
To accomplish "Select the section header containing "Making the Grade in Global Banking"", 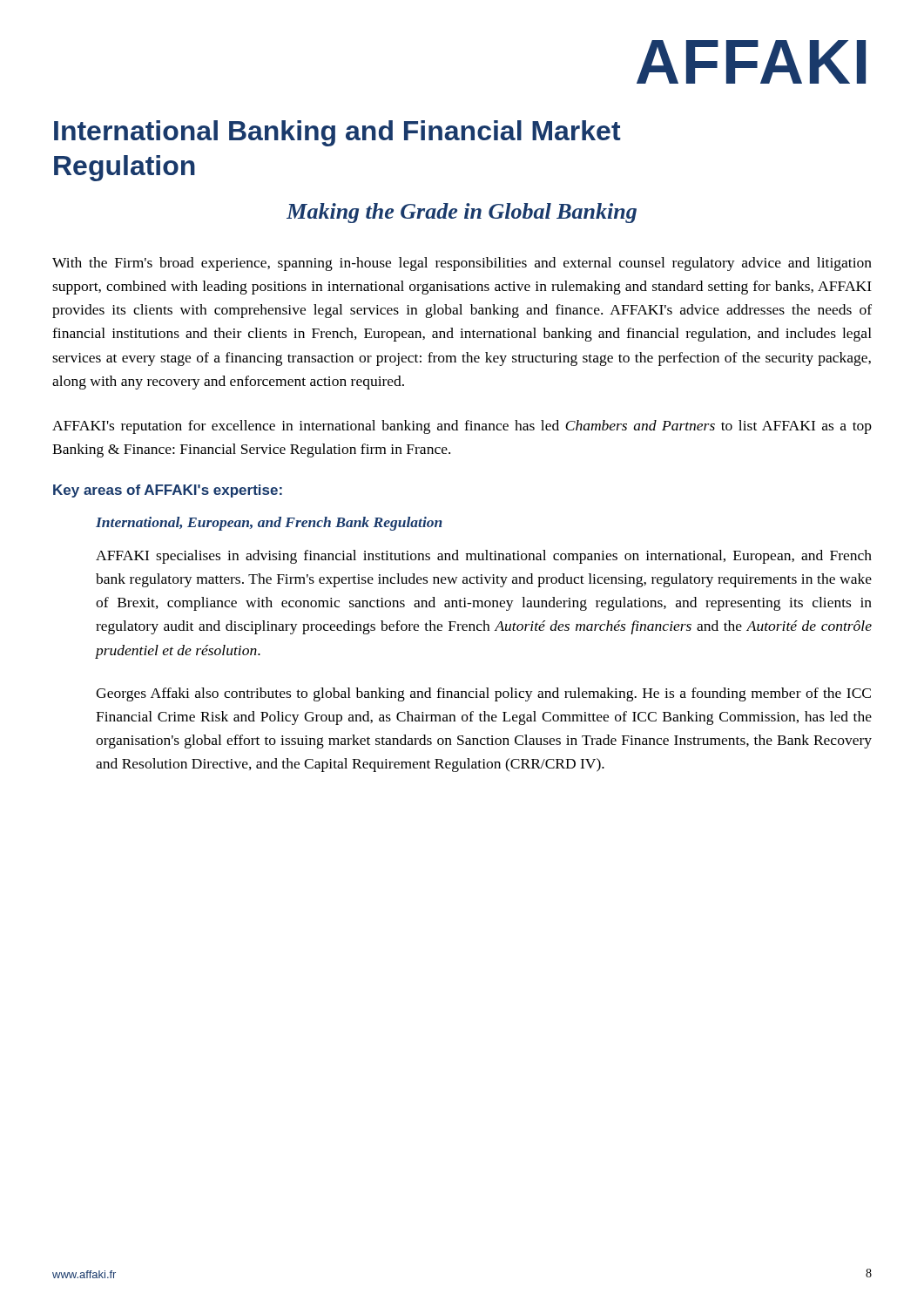I will click(x=462, y=211).
